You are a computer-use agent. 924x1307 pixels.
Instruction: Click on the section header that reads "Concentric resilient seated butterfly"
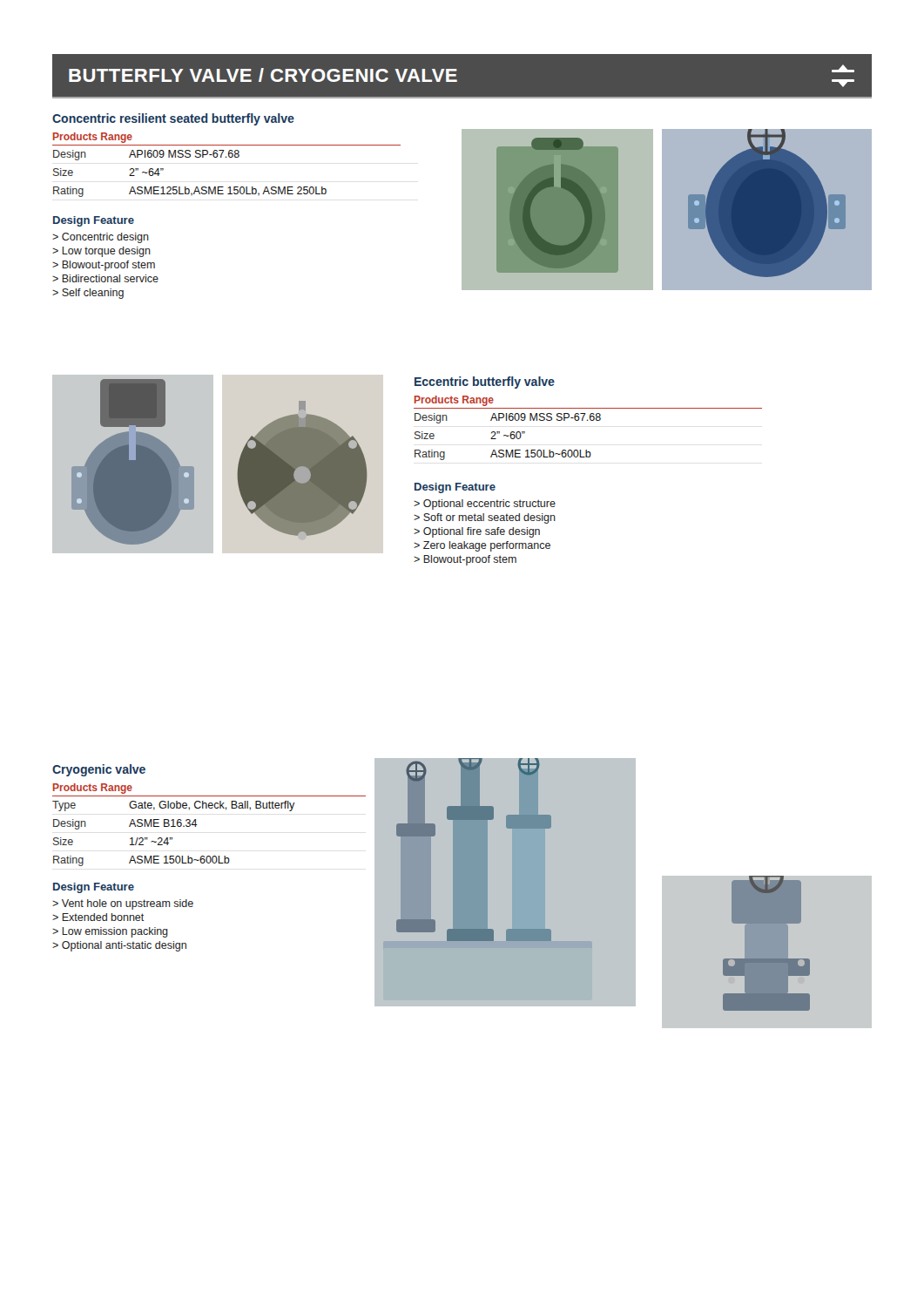(173, 118)
